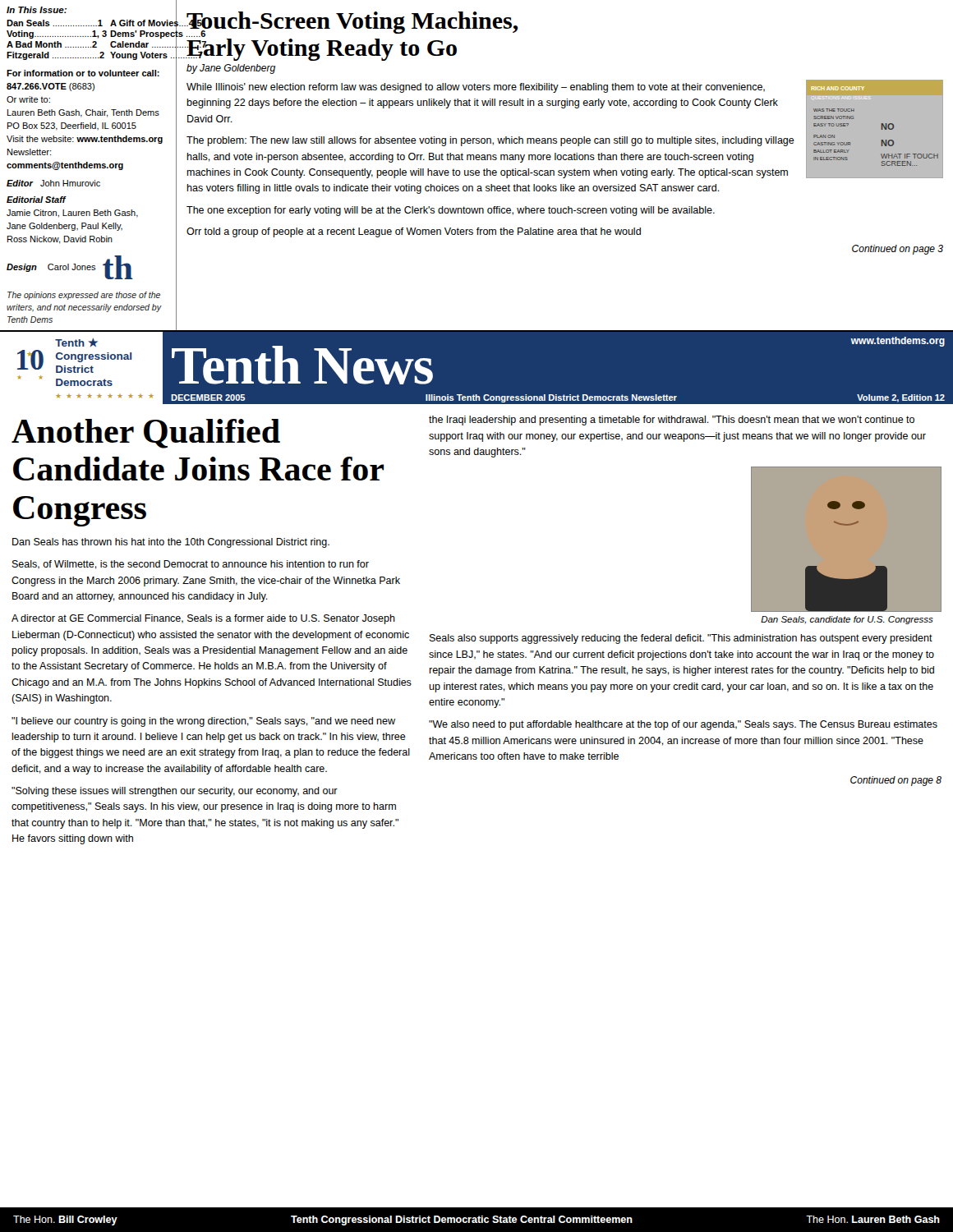Locate the block of text that opens with ""I believe our country is going in"

tap(211, 745)
